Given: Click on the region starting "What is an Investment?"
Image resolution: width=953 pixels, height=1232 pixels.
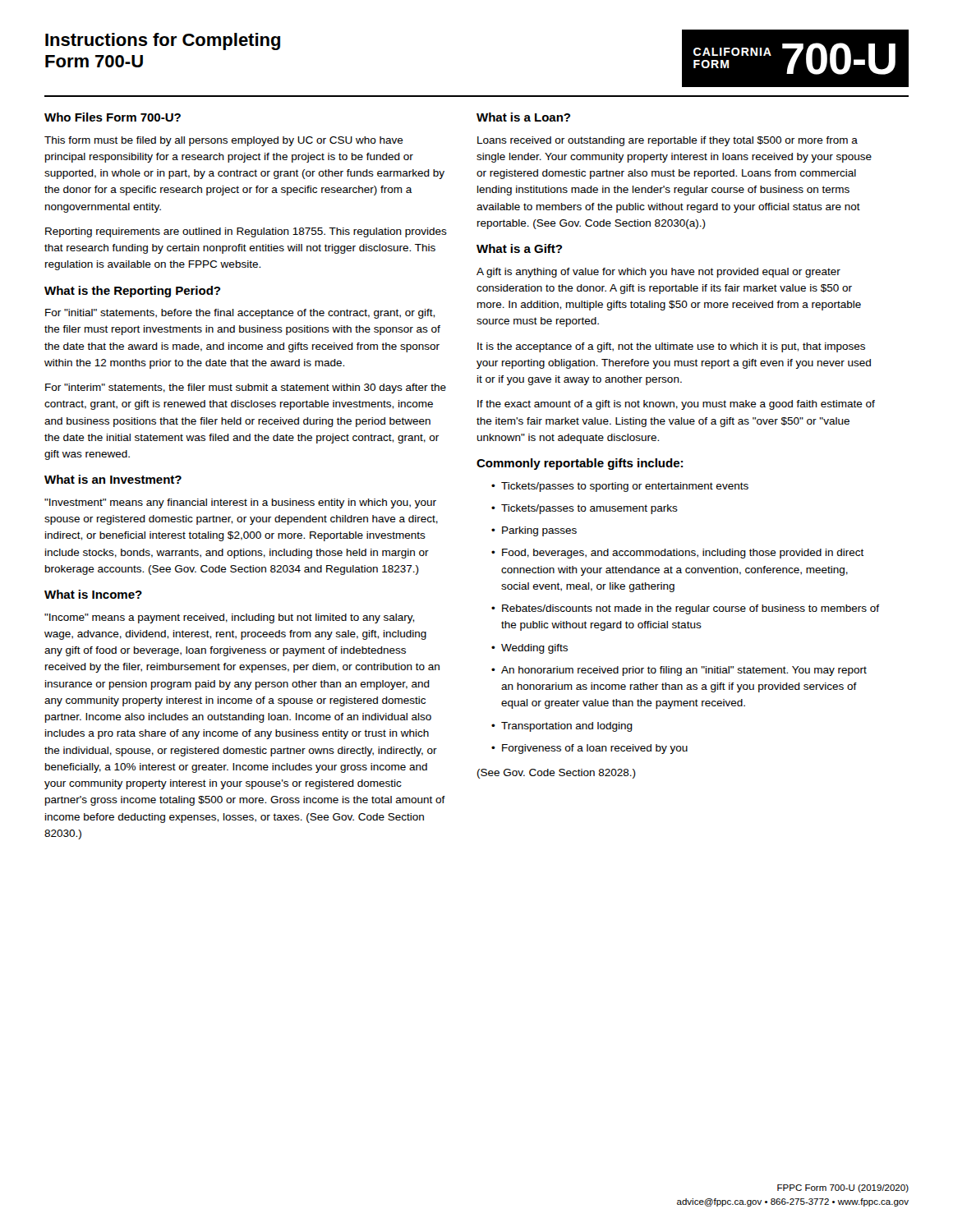Looking at the screenshot, I should tap(113, 479).
